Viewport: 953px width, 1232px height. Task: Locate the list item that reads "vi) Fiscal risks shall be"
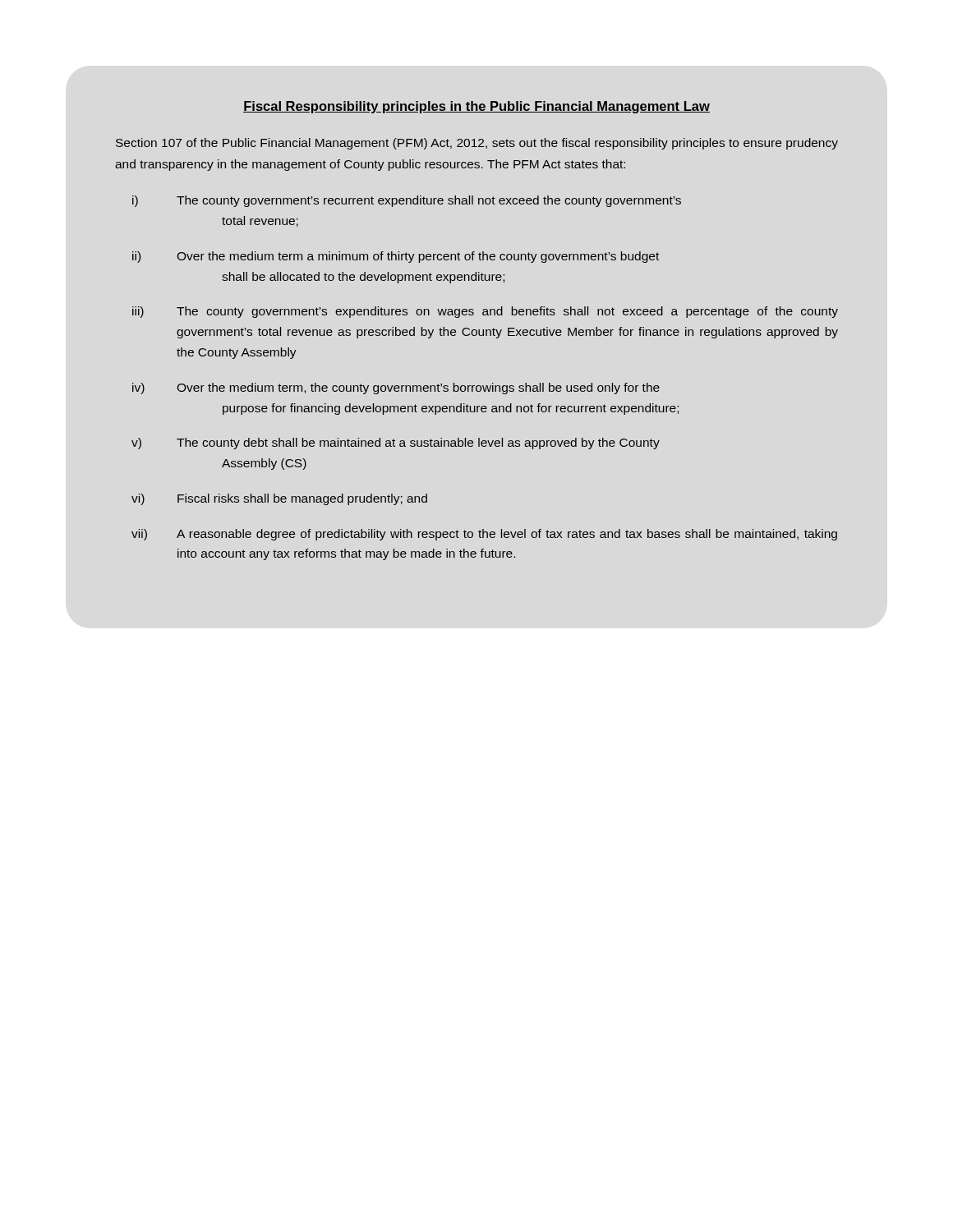pos(279,499)
